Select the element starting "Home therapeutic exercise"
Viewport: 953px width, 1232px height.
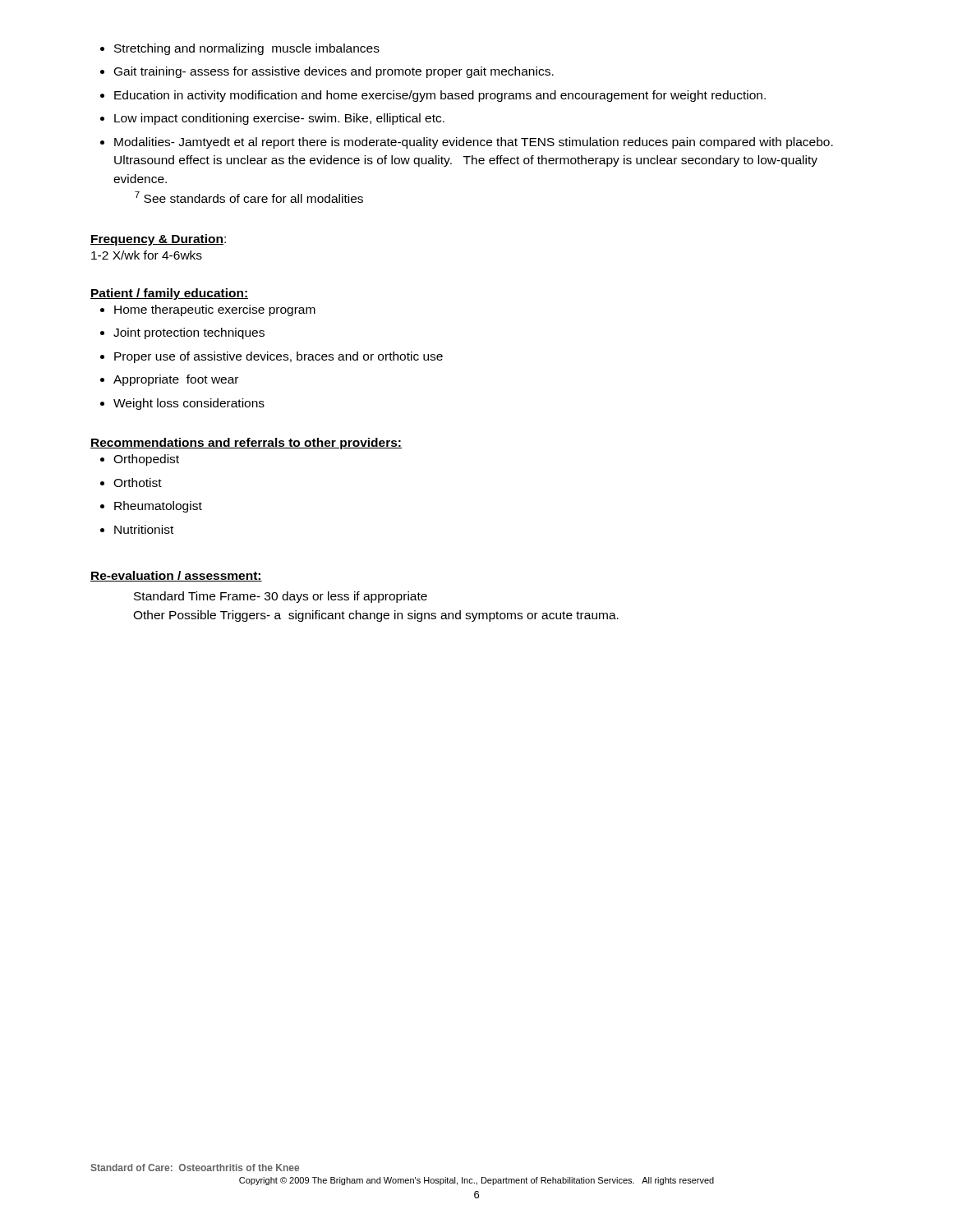point(208,310)
